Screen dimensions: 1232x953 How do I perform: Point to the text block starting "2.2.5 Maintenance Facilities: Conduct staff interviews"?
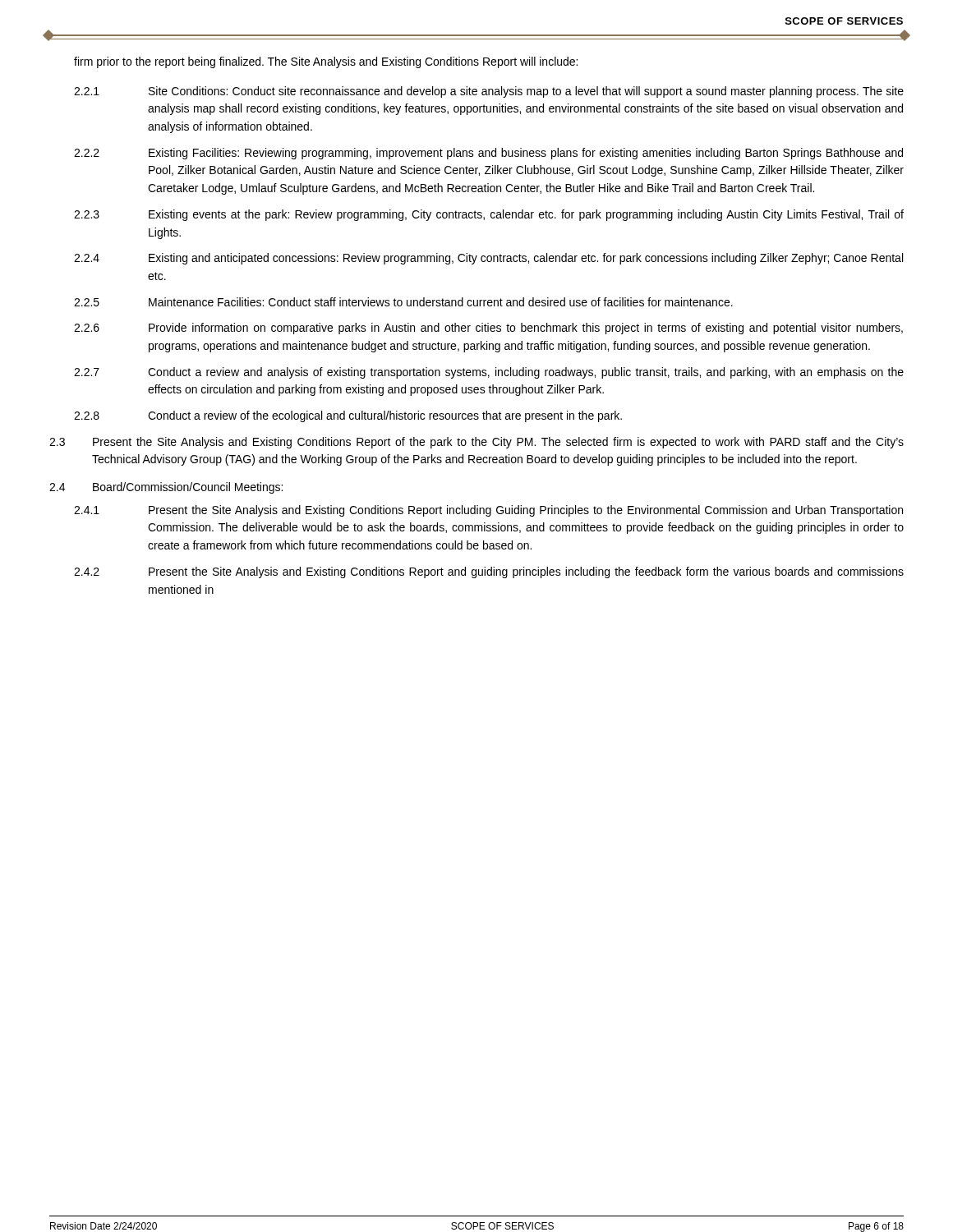tap(489, 303)
